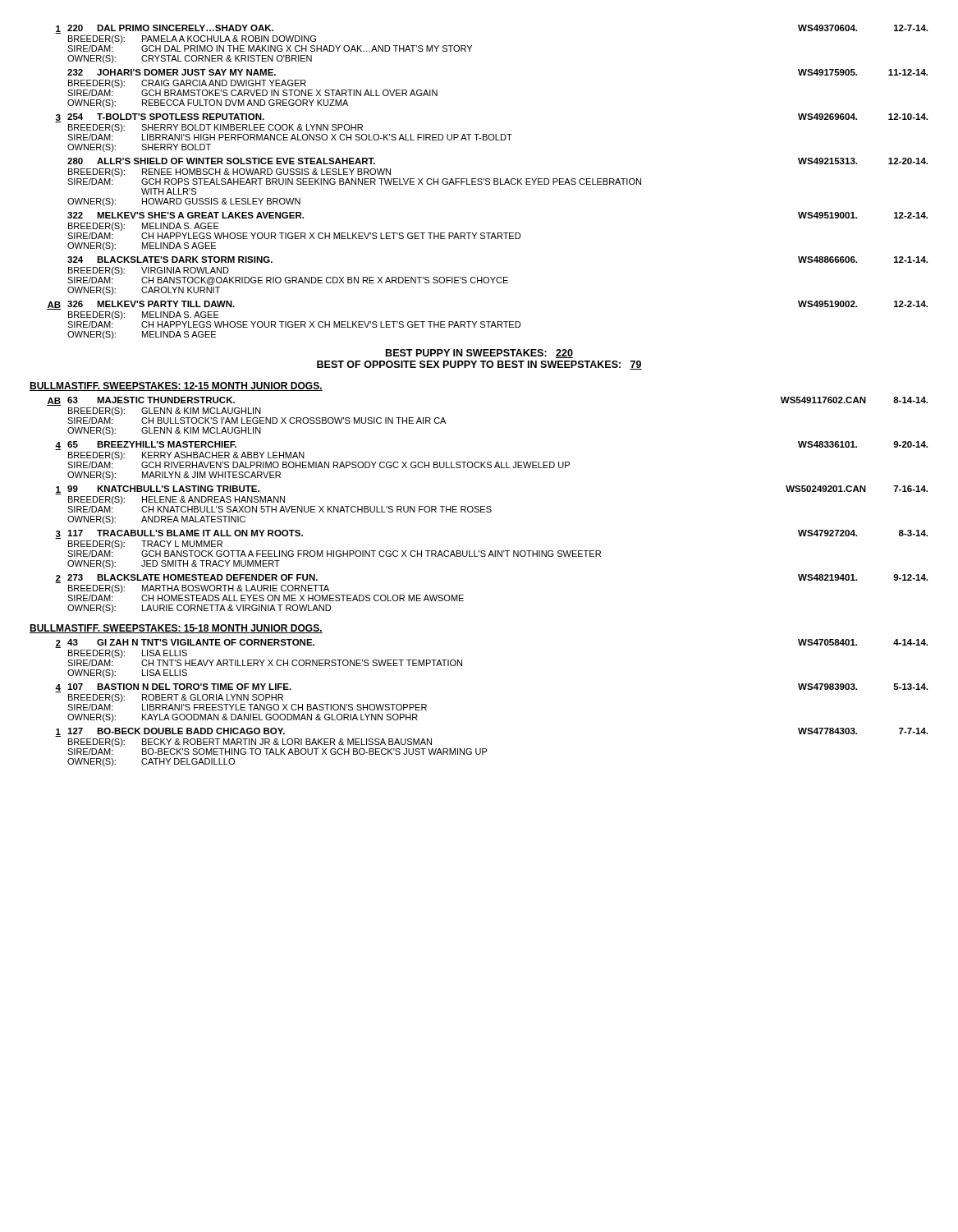Click on the text block starting "324 BLACKSLATE'S DARK STORM RISING. WS48866606."
The width and height of the screenshot is (958, 1232).
point(479,275)
